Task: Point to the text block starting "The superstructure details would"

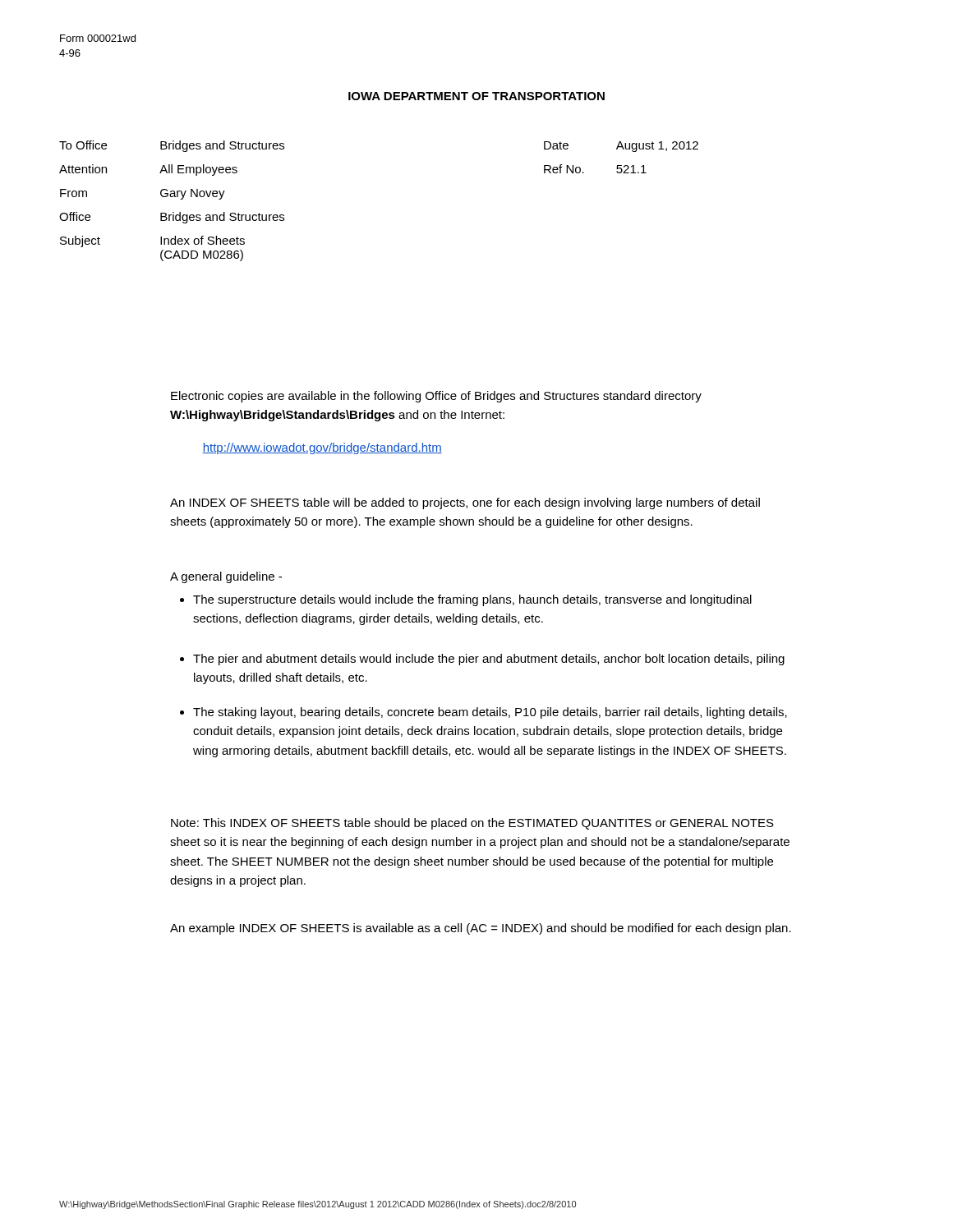Action: pyautogui.click(x=482, y=609)
